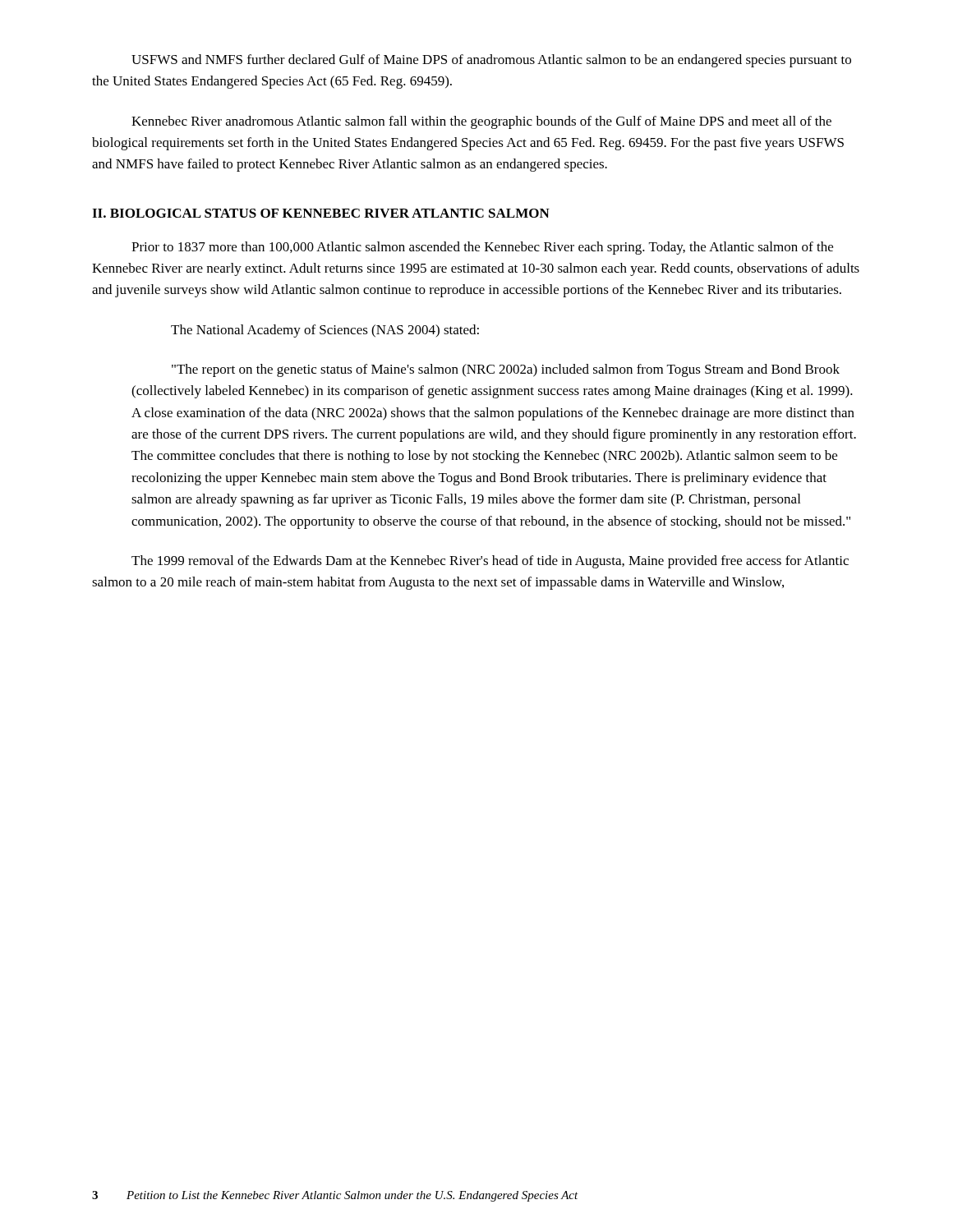Screen dimensions: 1232x953
Task: Click on the text block starting "II. BIOLOGICAL STATUS OF KENNEBEC RIVER ATLANTIC"
Action: point(321,213)
